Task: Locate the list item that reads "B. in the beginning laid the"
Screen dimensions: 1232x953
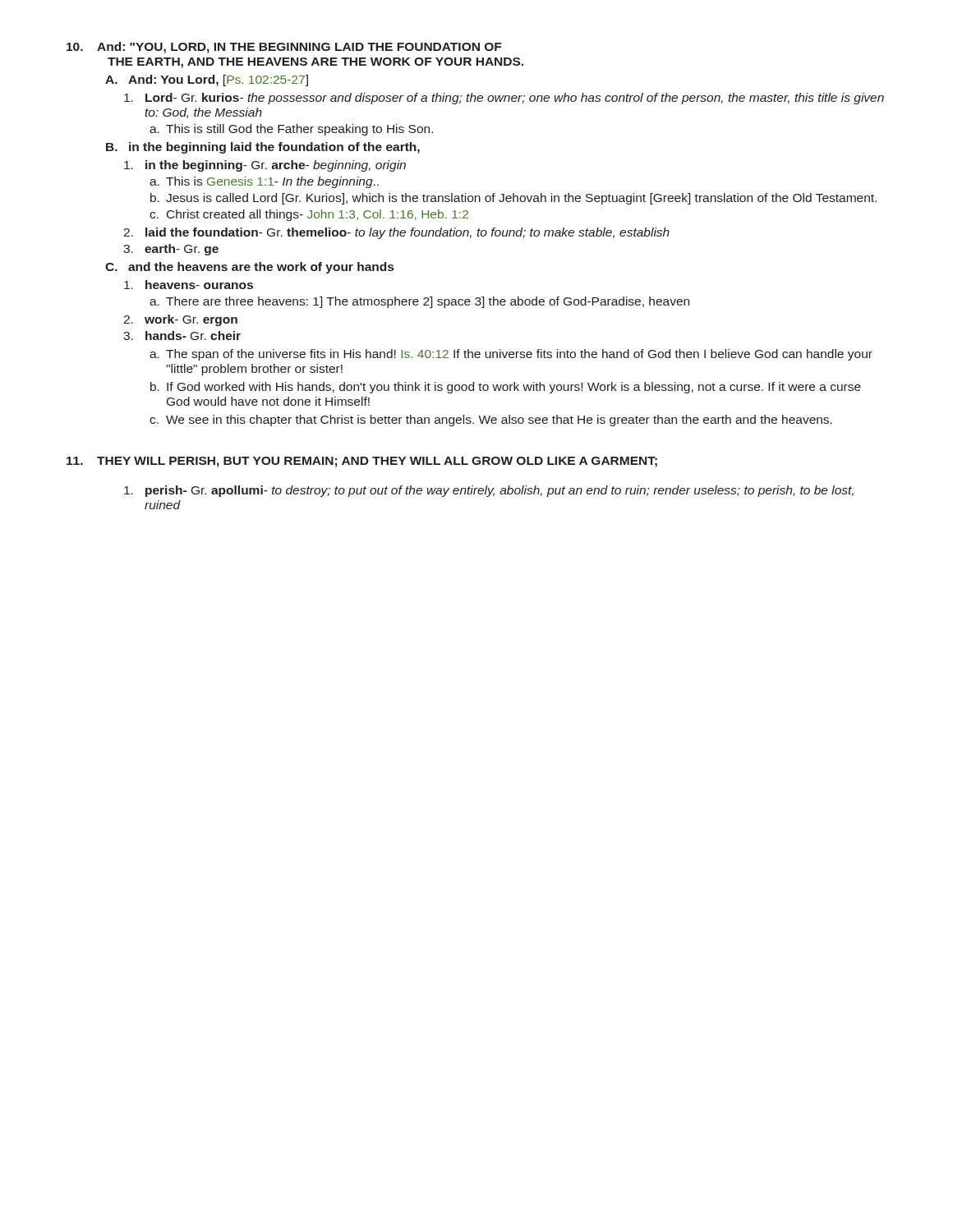Action: (x=263, y=148)
